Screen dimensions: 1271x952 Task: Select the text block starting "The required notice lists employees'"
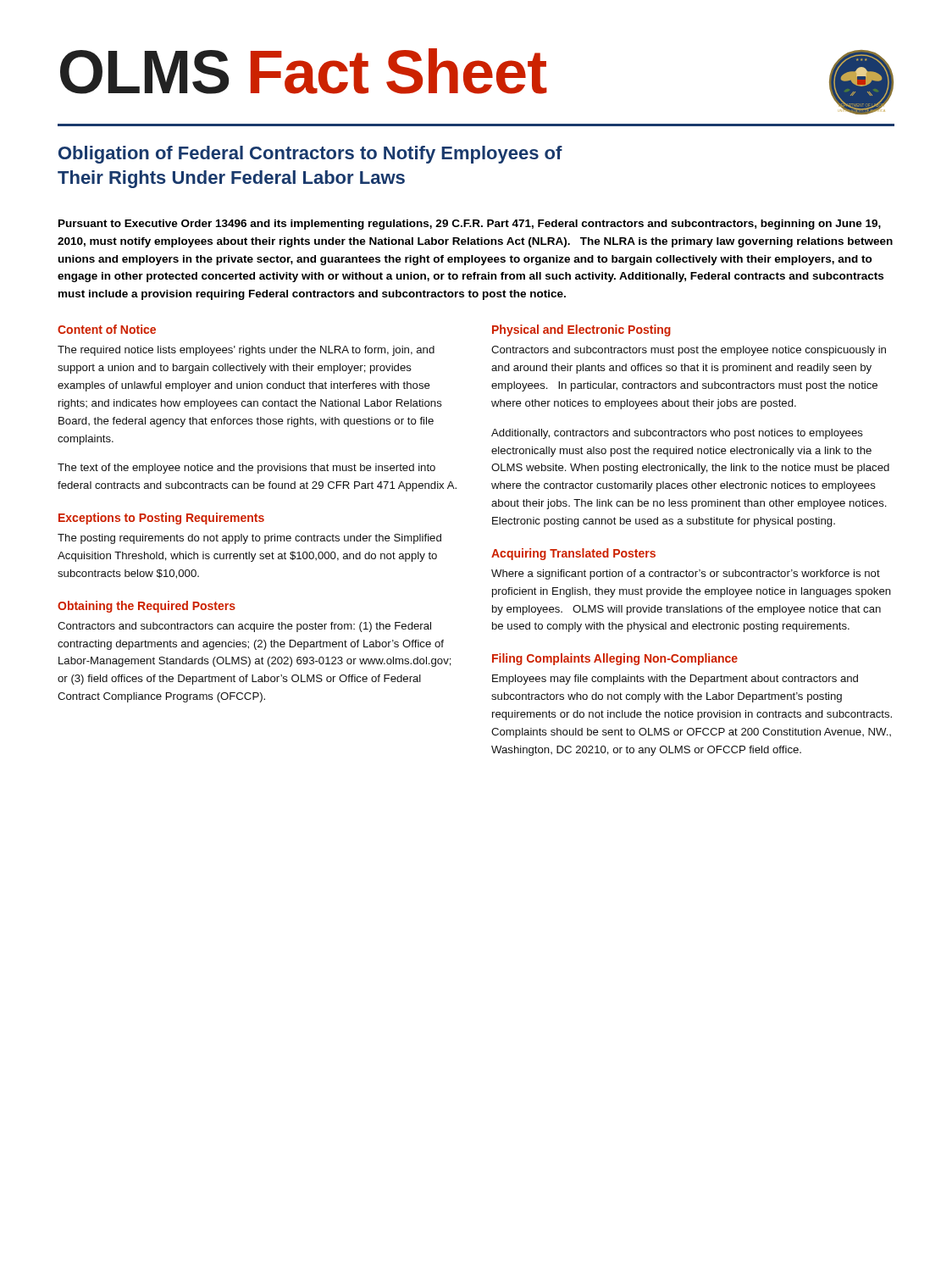[259, 418]
